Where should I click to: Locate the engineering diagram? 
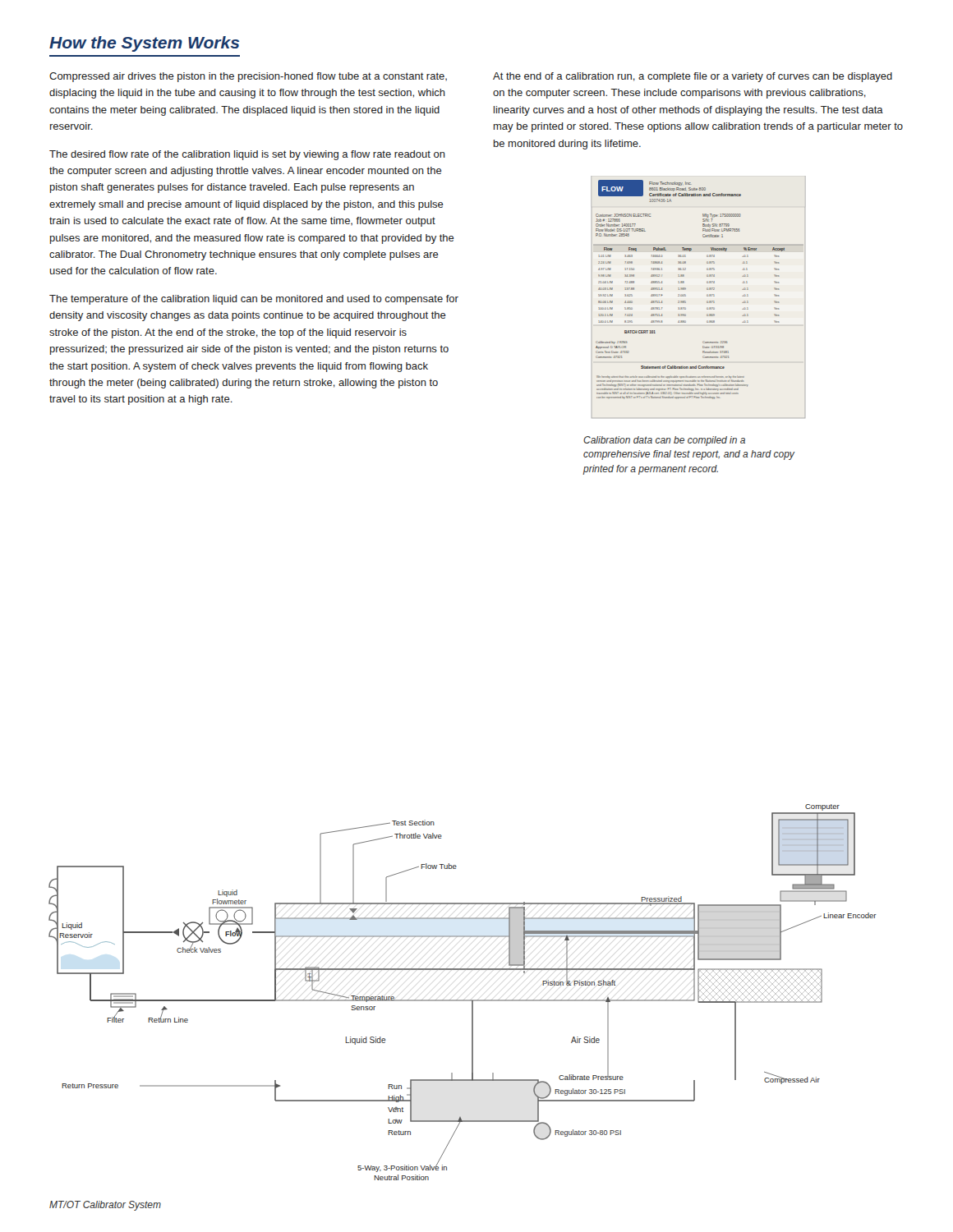(x=476, y=949)
